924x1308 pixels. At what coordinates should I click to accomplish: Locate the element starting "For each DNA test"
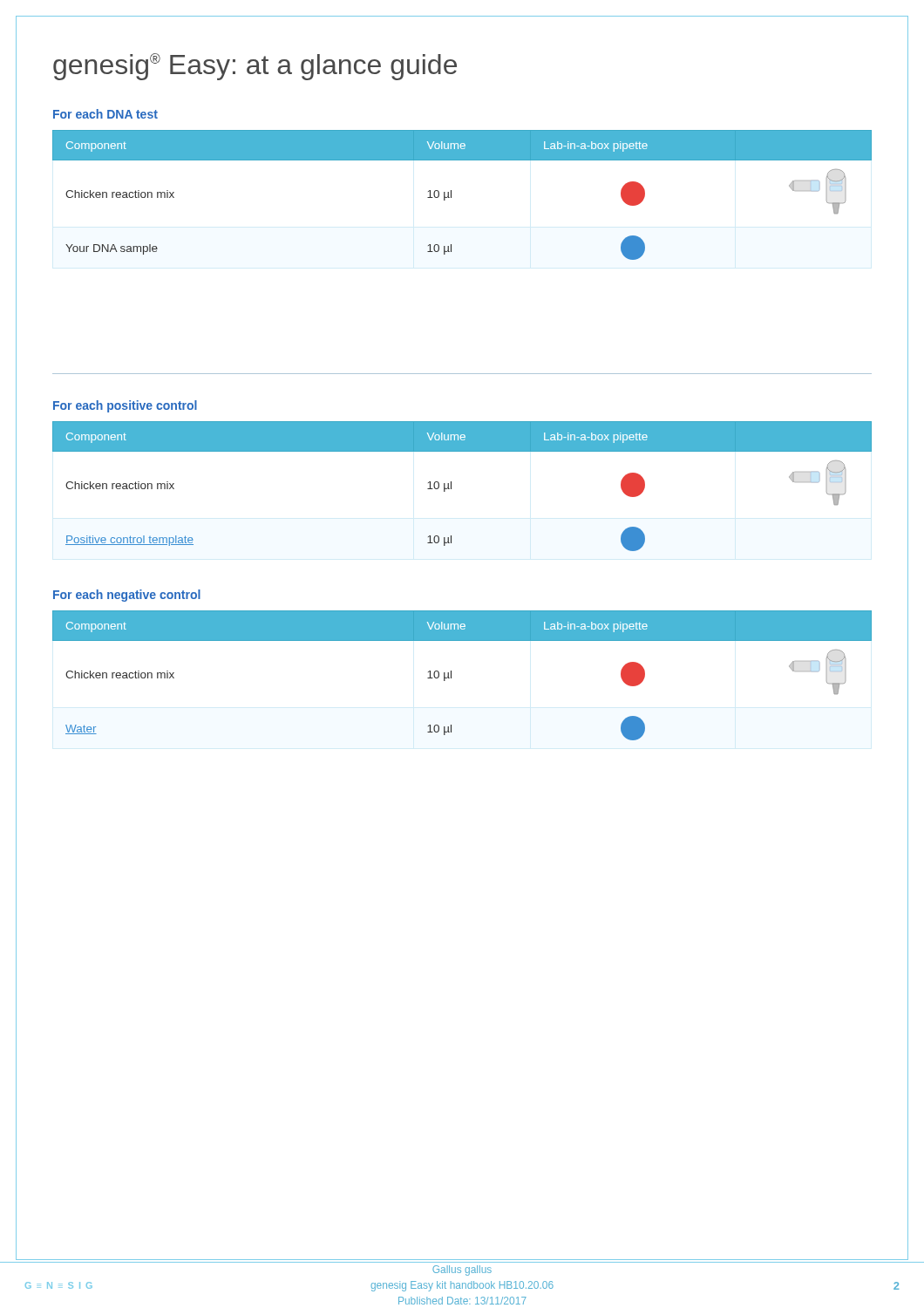(x=105, y=114)
